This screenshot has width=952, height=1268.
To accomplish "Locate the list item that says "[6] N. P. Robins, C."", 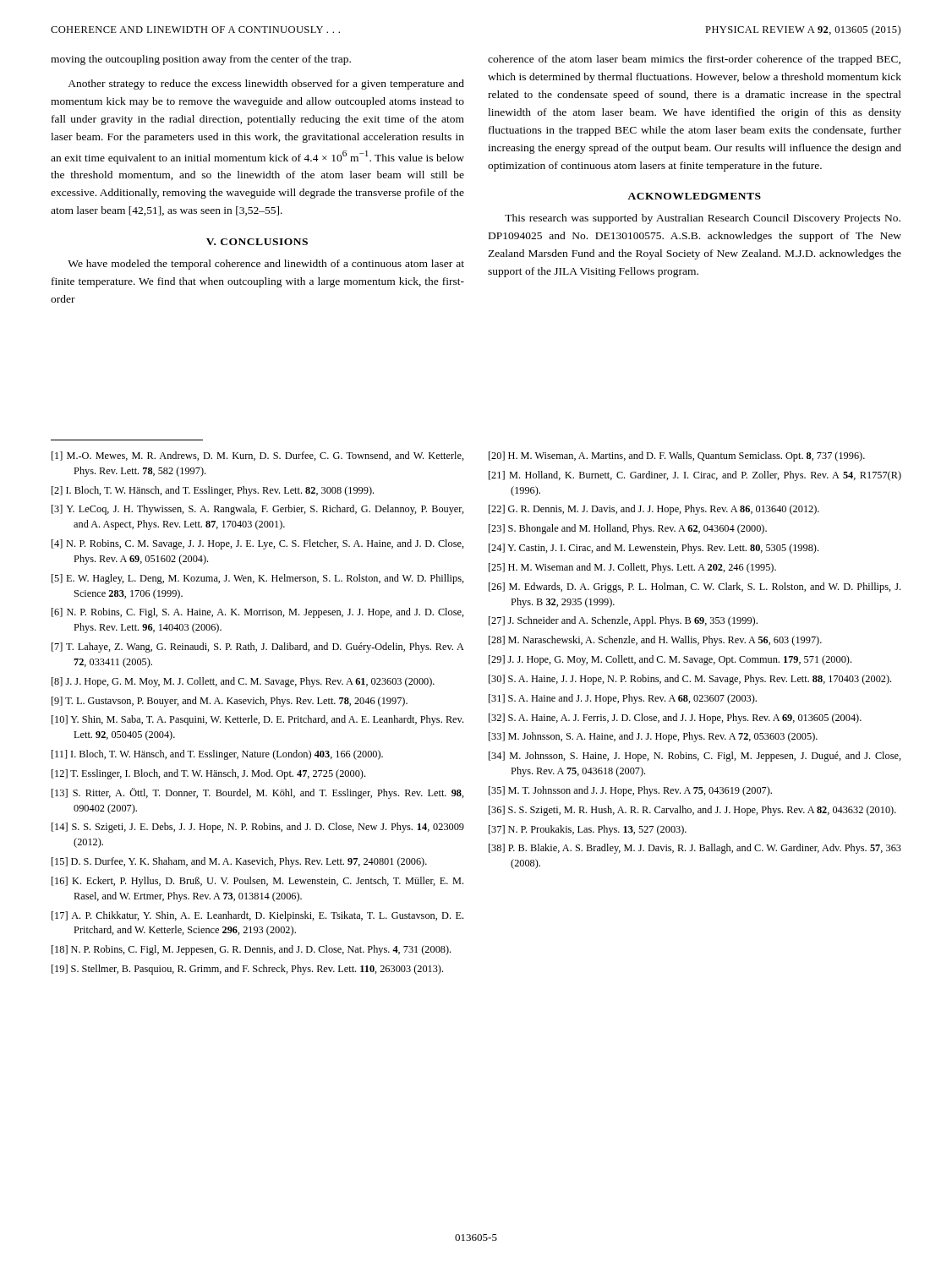I will (x=257, y=620).
